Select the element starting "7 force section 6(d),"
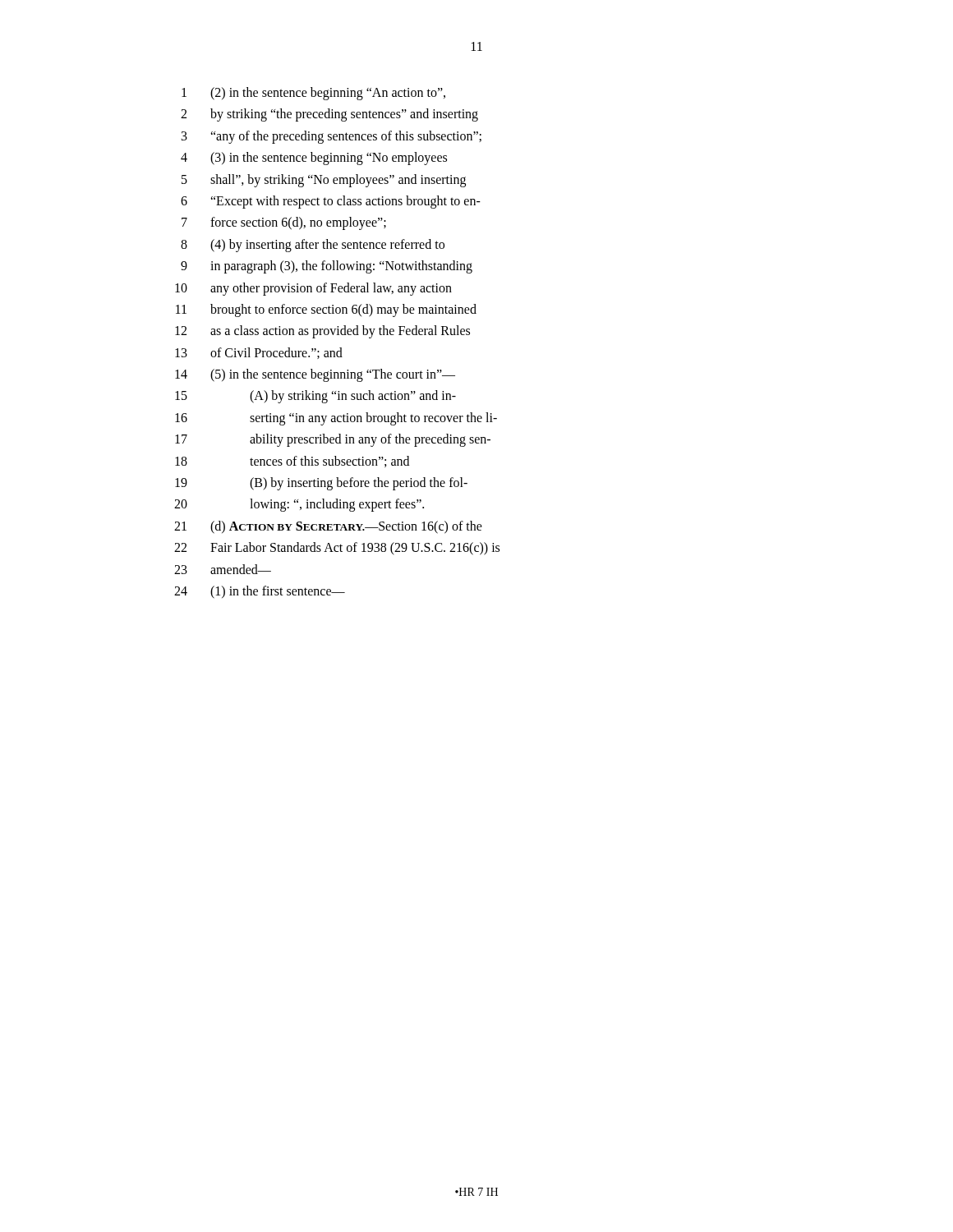This screenshot has height=1232, width=953. 284,223
